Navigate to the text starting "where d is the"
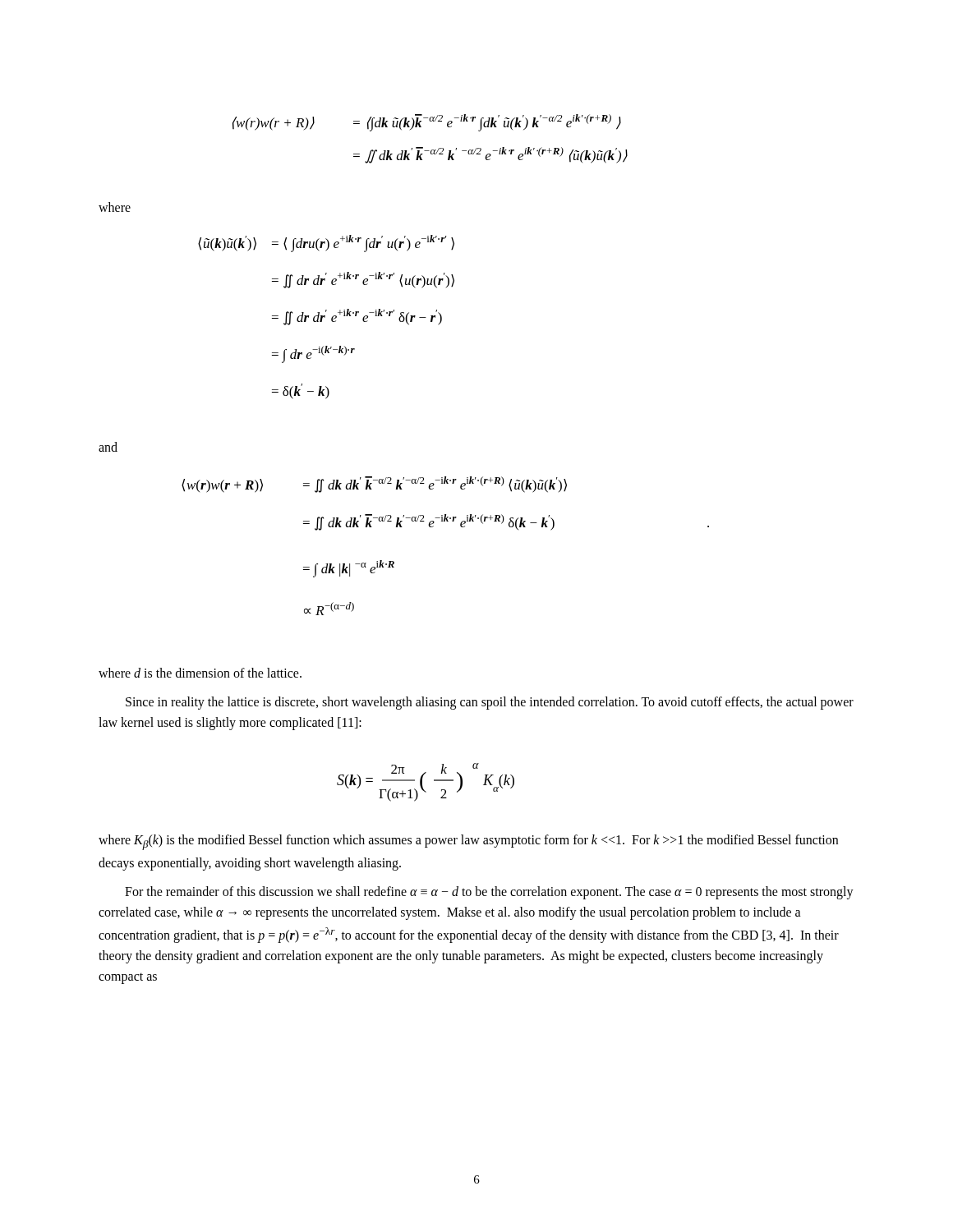 (x=200, y=673)
